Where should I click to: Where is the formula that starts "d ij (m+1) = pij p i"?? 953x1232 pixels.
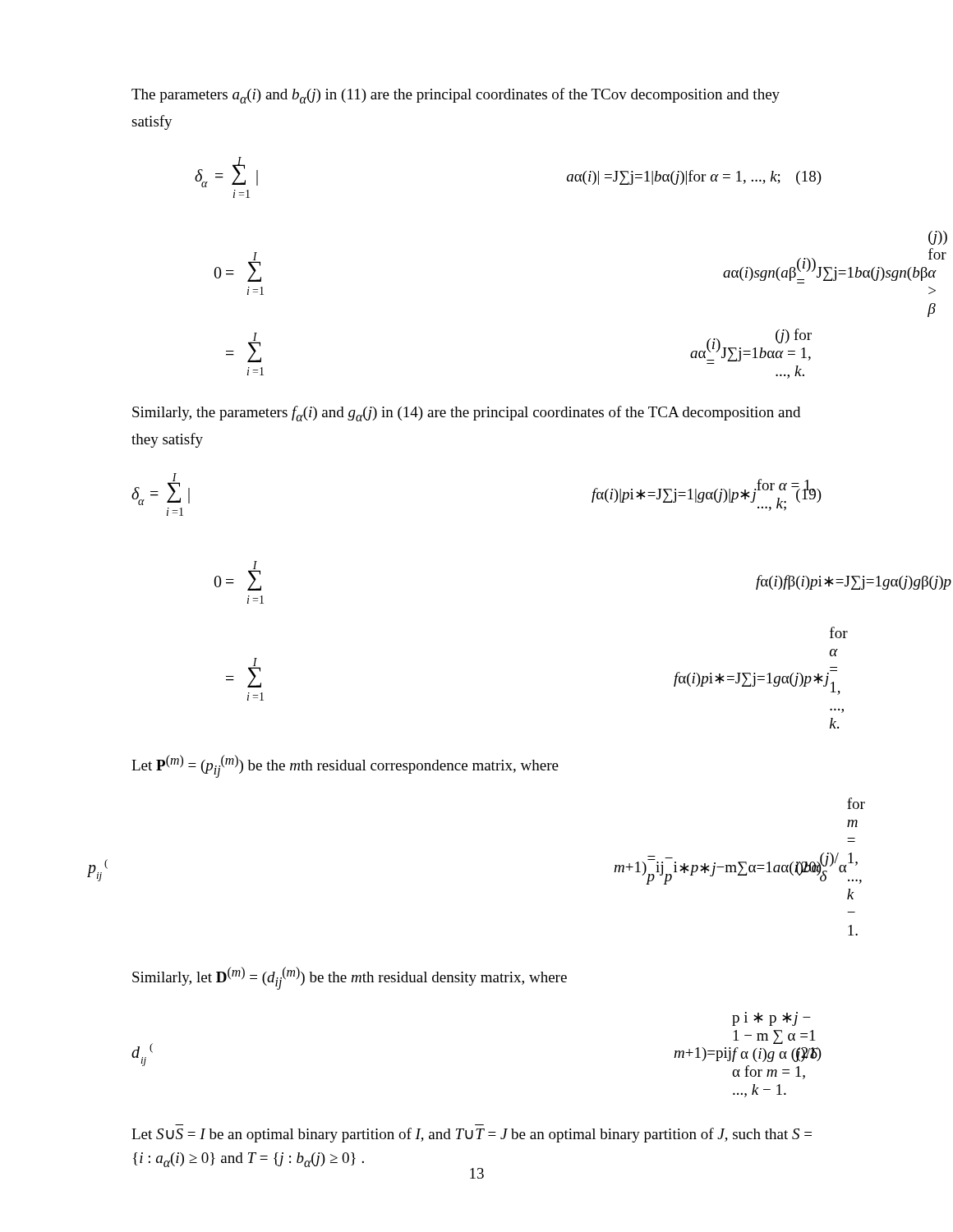coord(771,1019)
